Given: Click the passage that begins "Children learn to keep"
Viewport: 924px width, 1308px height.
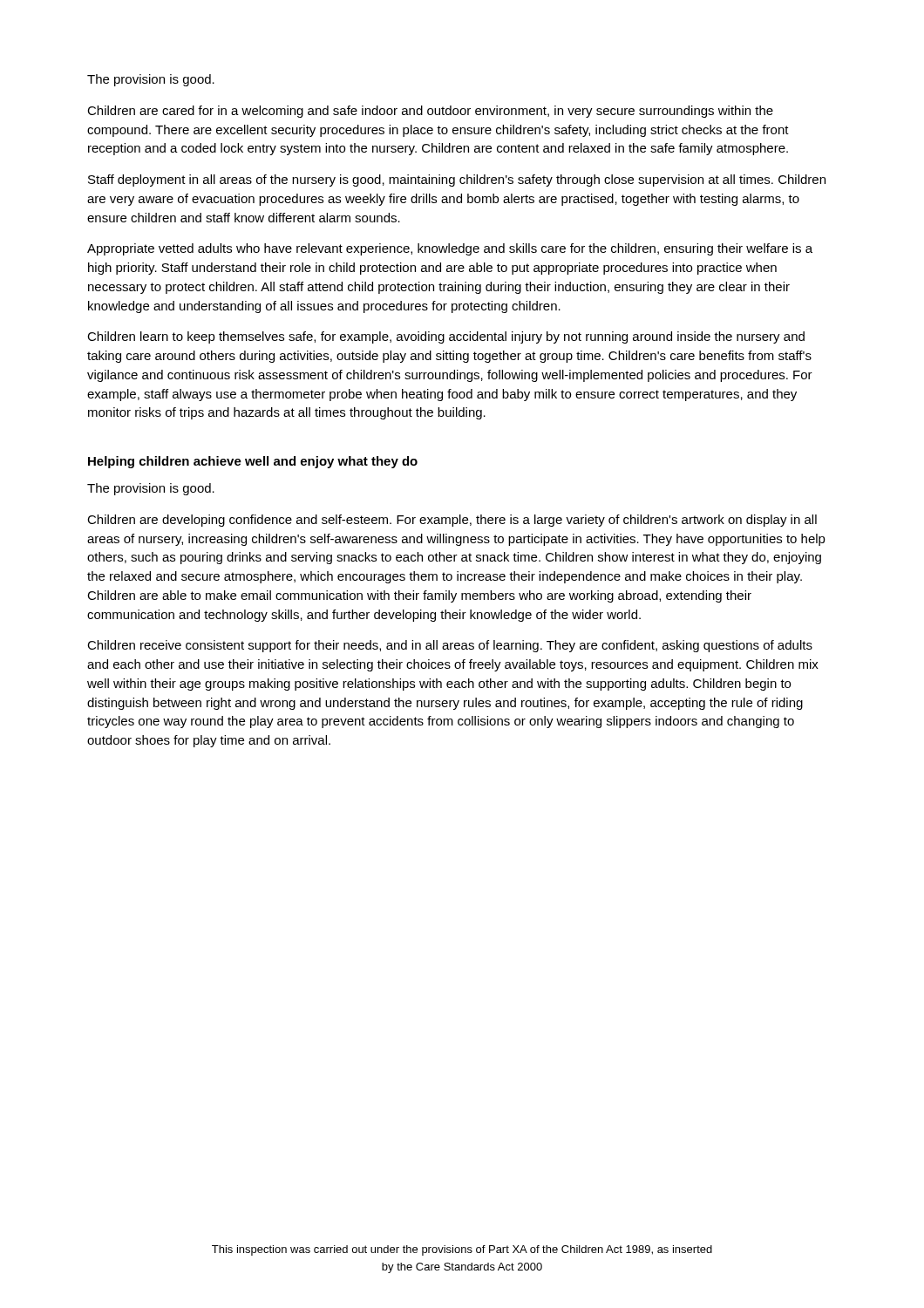Looking at the screenshot, I should (450, 374).
